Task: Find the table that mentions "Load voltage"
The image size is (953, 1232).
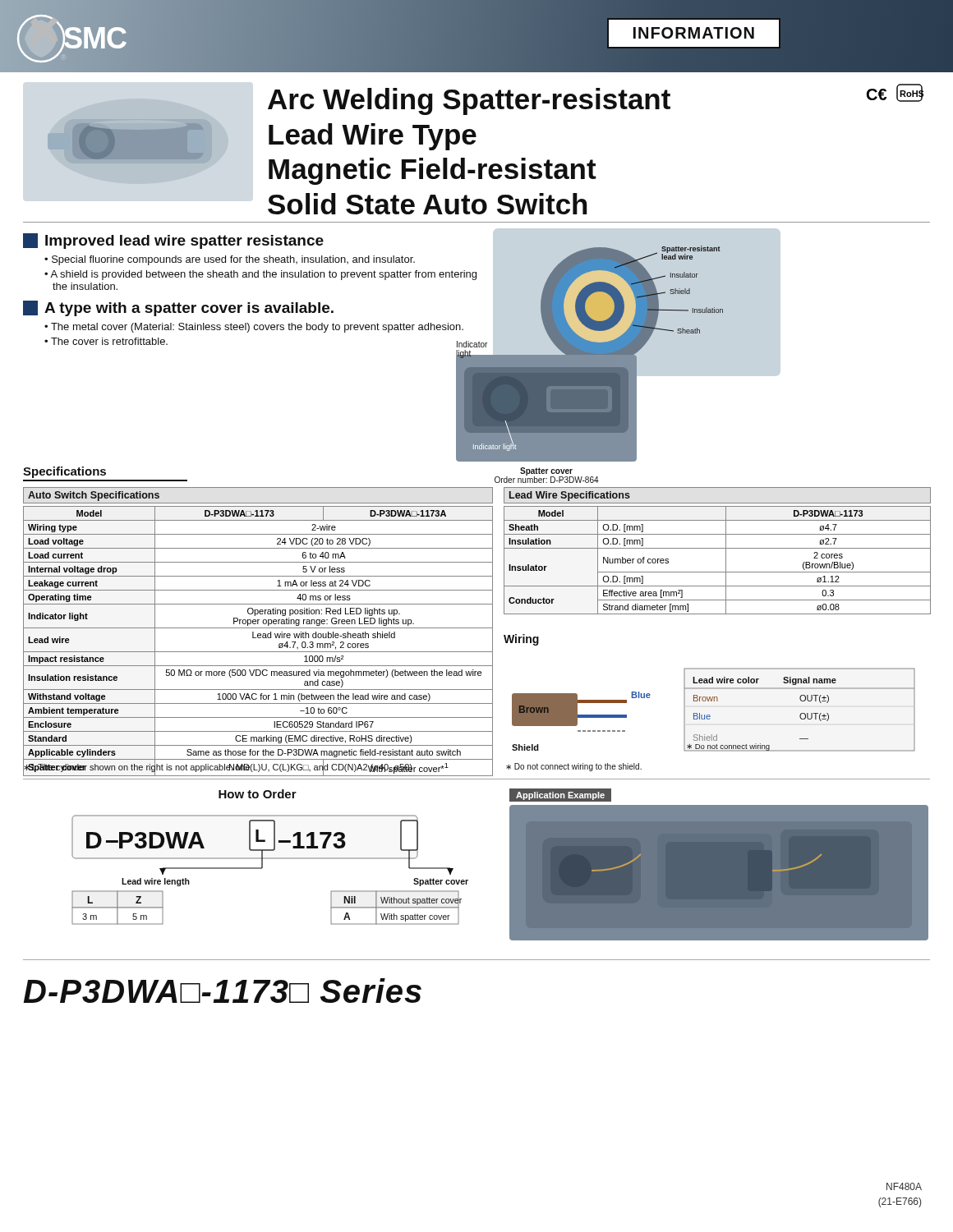Action: coord(258,631)
